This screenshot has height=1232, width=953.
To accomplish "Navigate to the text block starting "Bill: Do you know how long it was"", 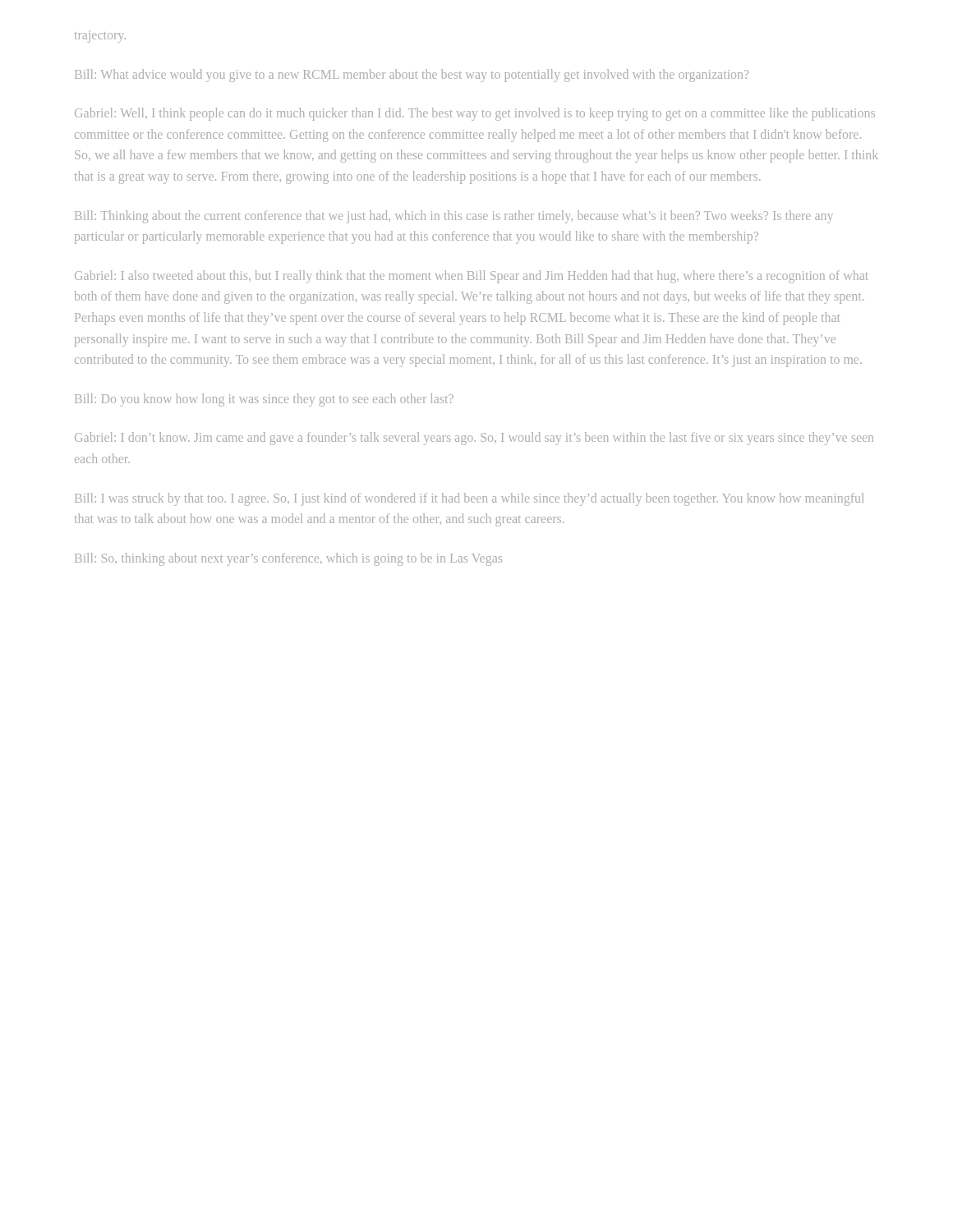I will (264, 398).
